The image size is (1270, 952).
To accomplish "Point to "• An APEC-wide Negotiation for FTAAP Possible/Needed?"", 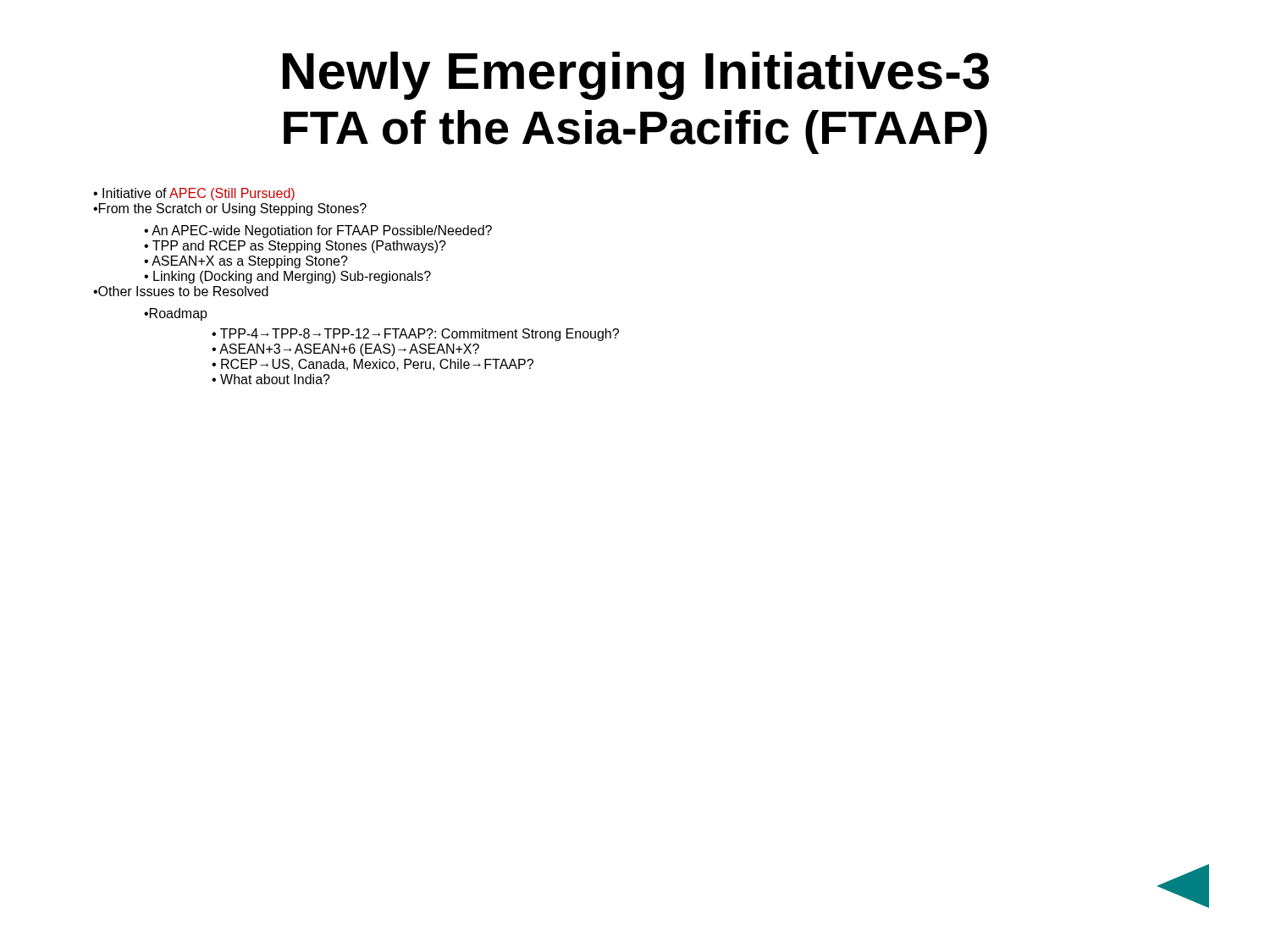I will coord(318,231).
